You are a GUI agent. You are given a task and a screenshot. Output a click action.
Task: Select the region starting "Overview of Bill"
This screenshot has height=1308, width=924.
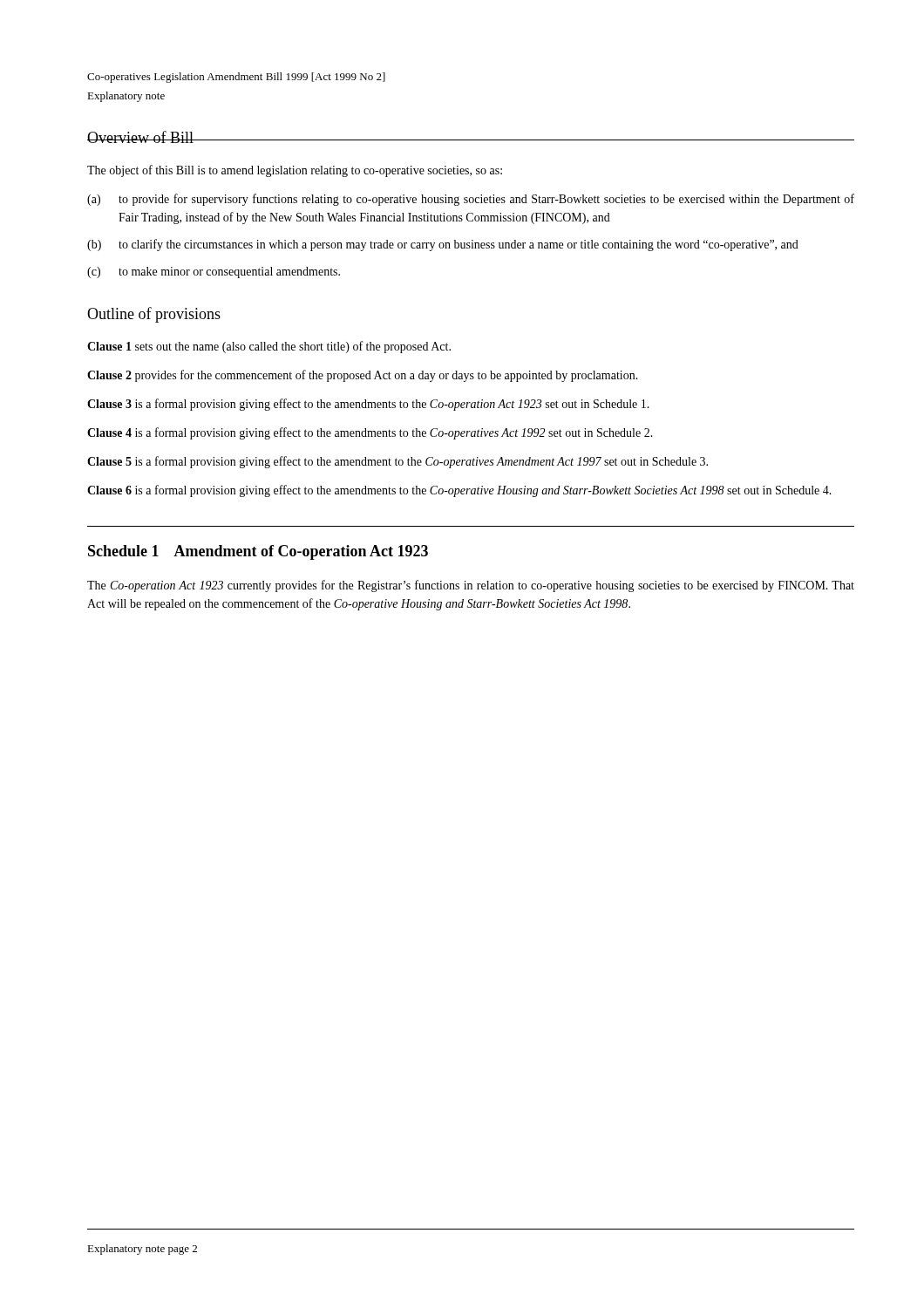tap(471, 138)
